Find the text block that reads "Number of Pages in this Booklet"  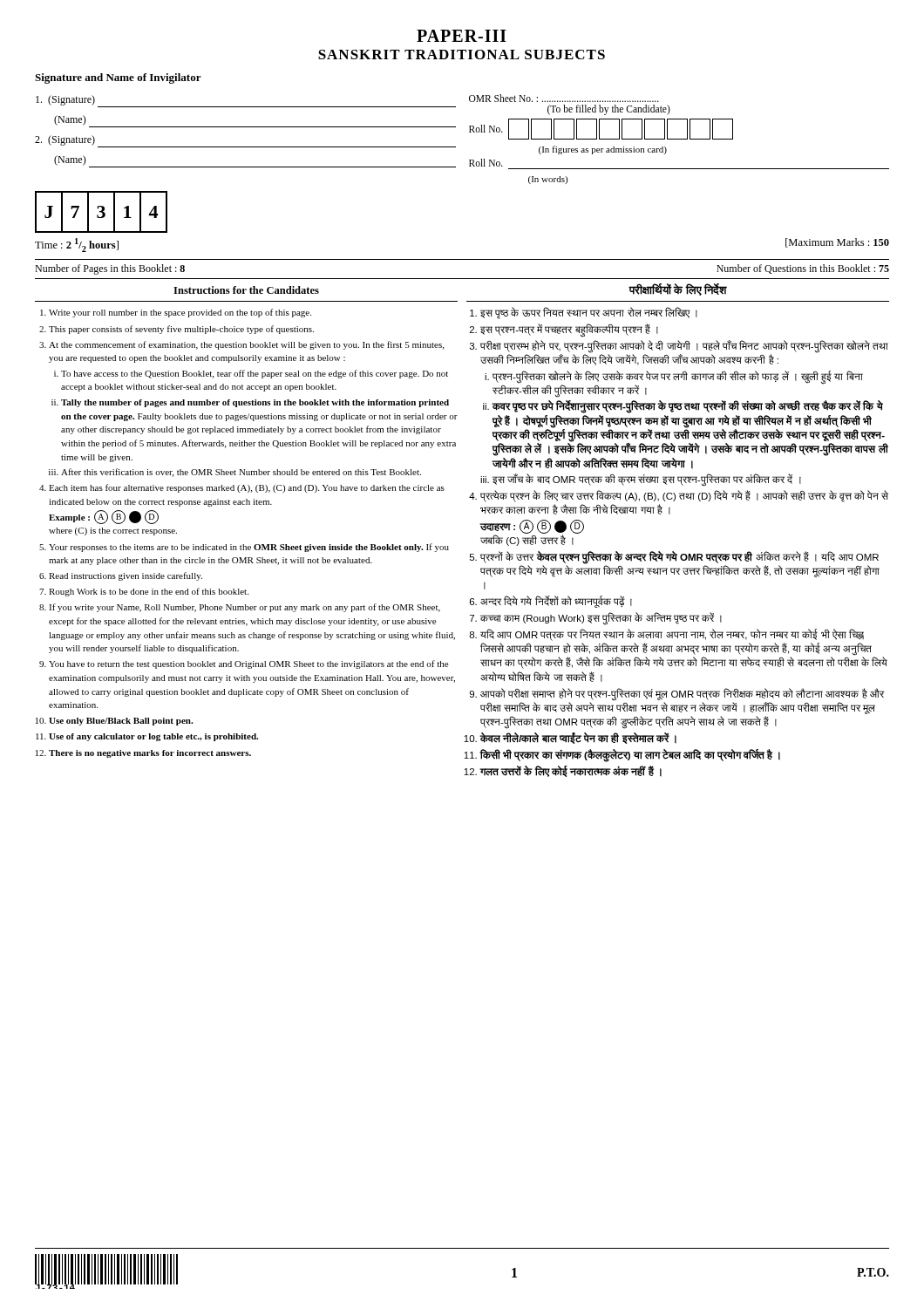click(110, 268)
